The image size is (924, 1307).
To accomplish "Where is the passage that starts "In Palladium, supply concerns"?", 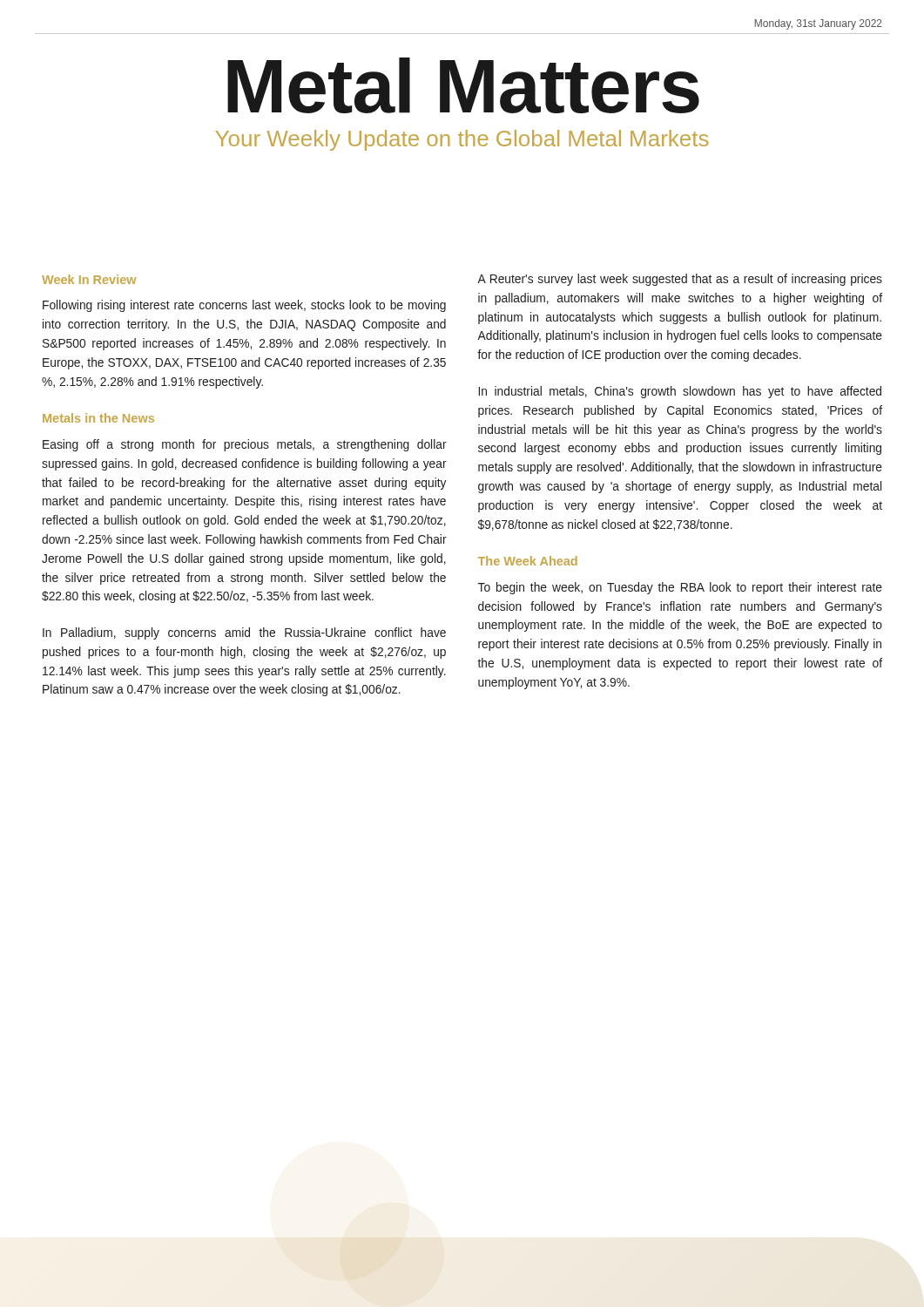I will coord(244,662).
